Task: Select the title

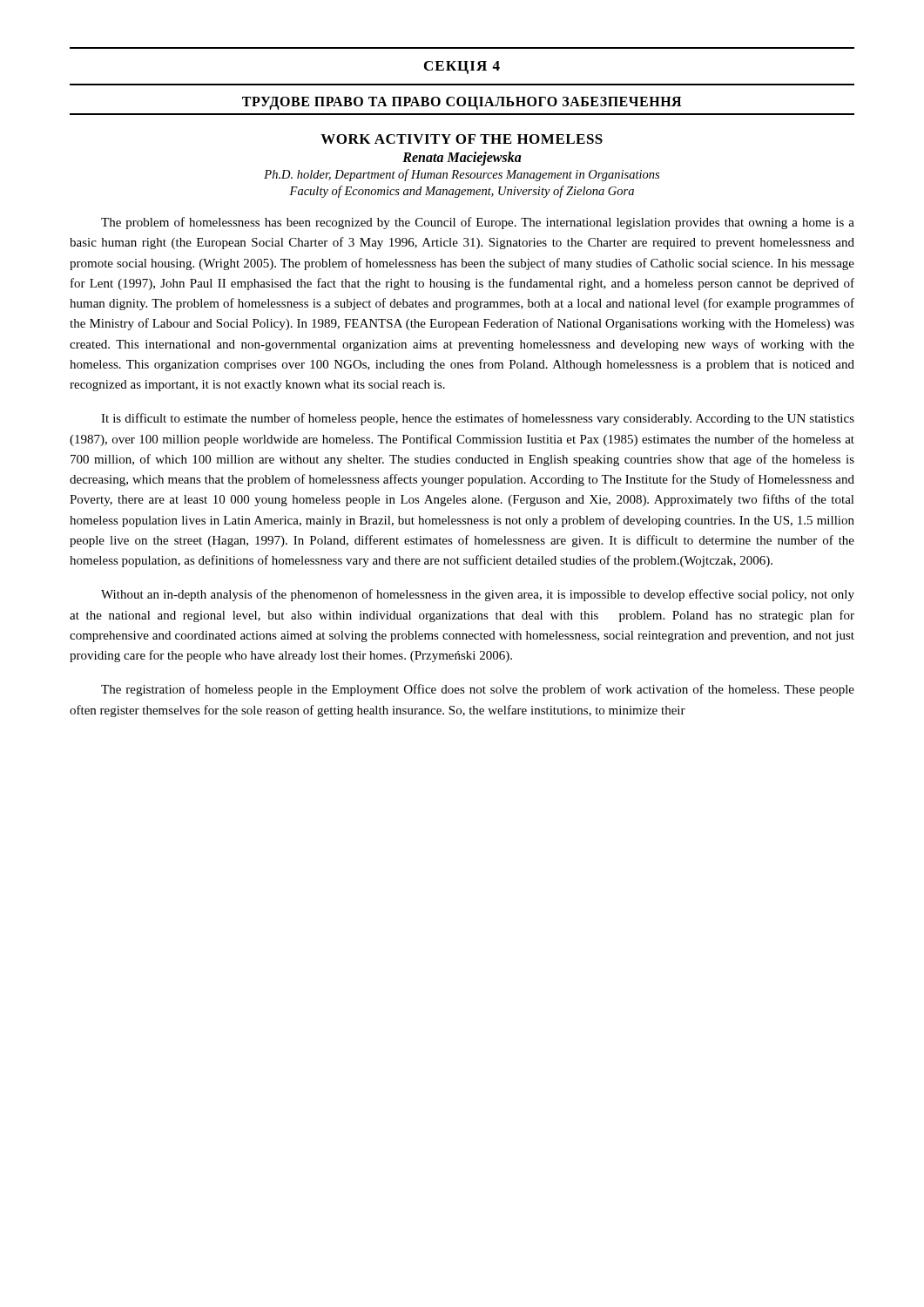Action: [462, 165]
